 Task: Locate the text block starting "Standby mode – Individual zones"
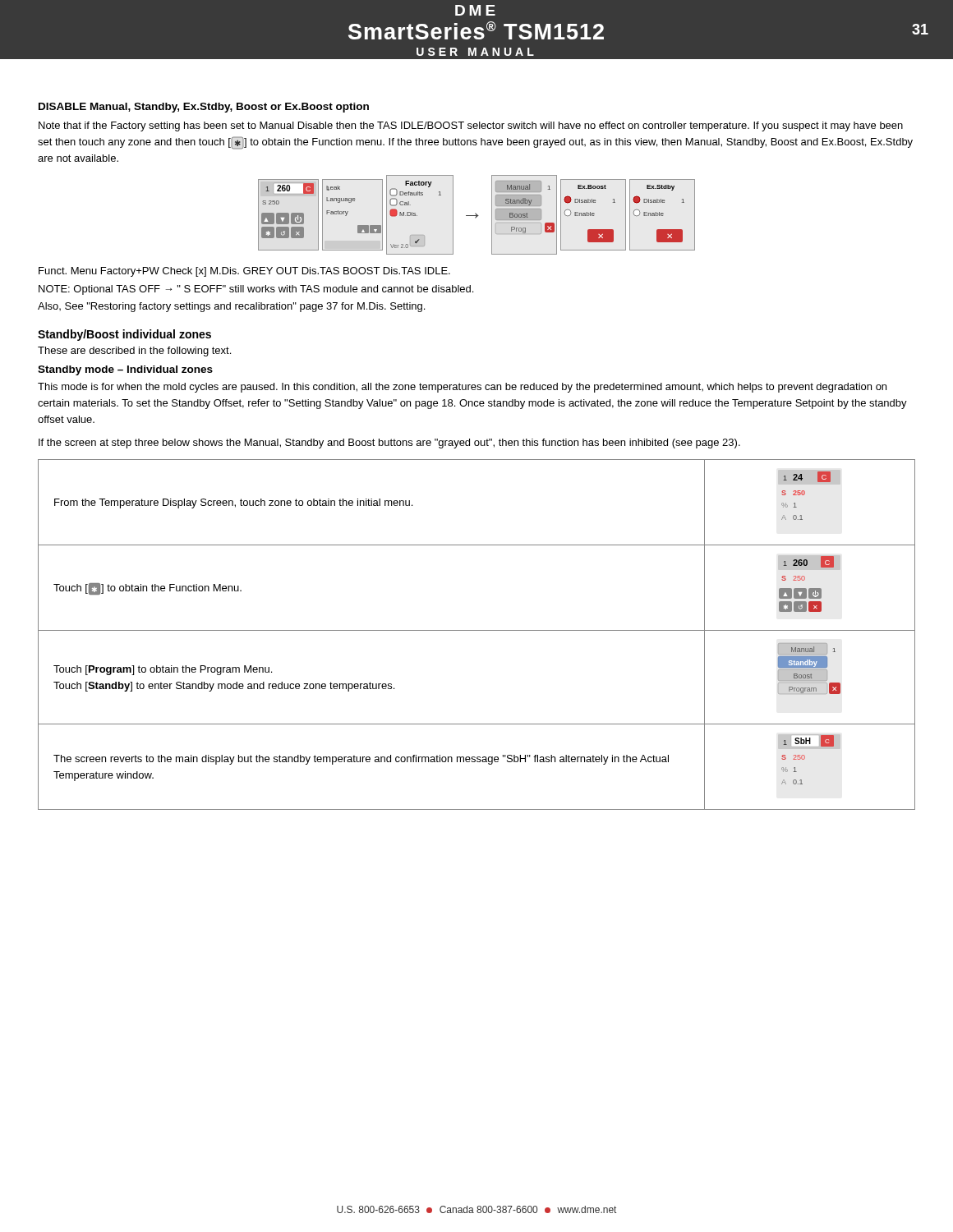point(125,369)
